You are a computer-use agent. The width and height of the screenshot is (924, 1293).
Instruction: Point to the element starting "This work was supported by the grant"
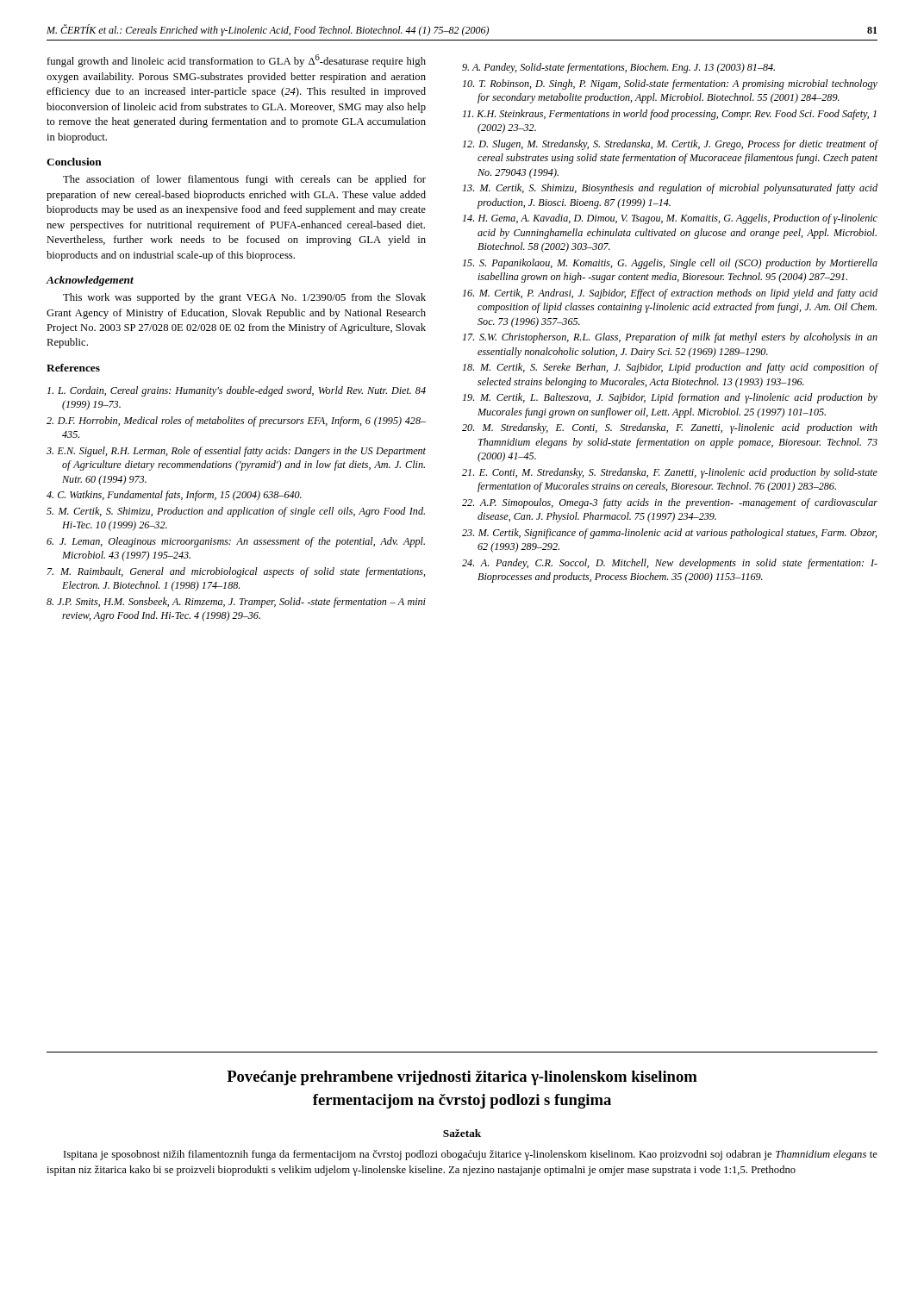[x=236, y=321]
